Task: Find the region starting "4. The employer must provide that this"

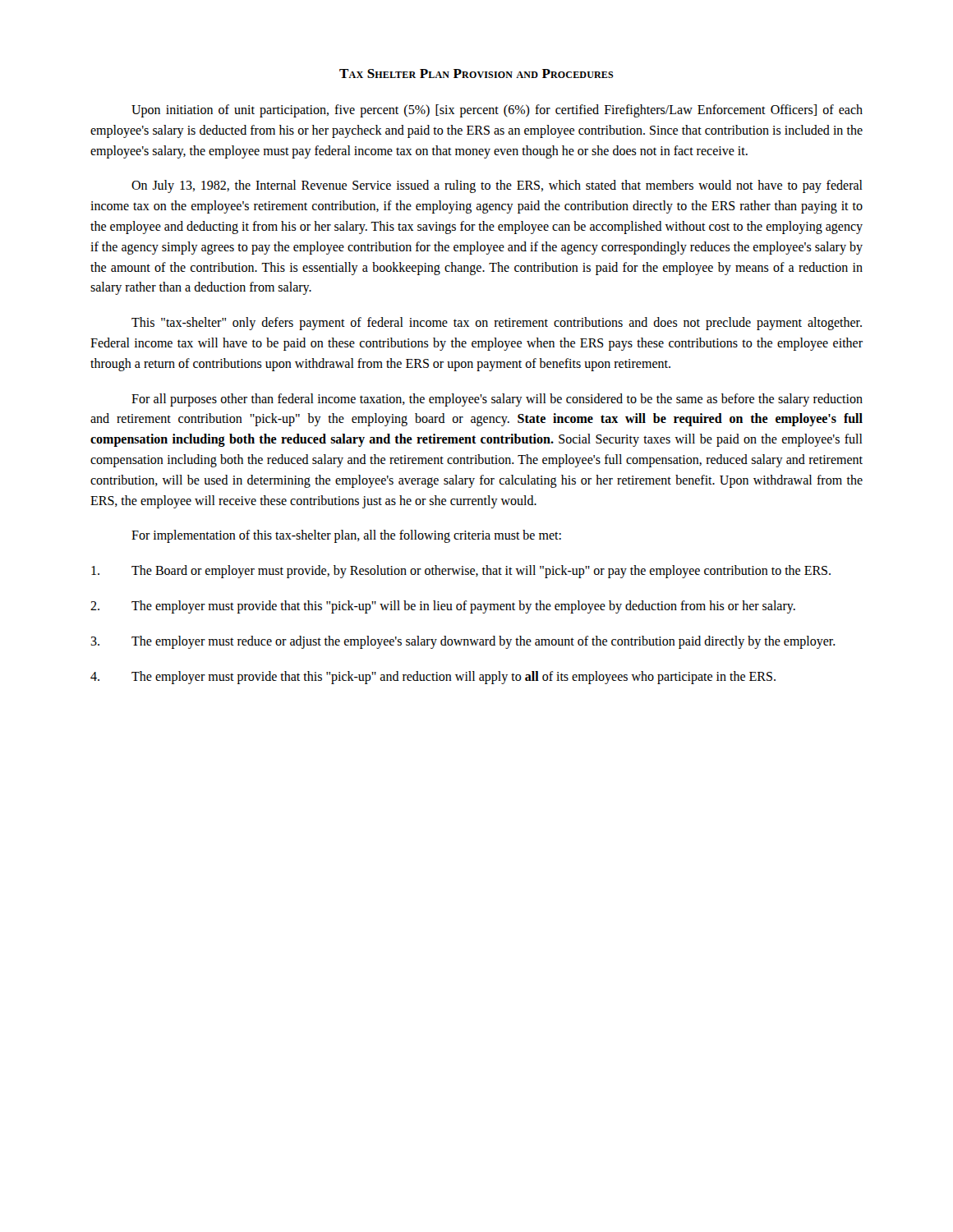Action: click(476, 677)
